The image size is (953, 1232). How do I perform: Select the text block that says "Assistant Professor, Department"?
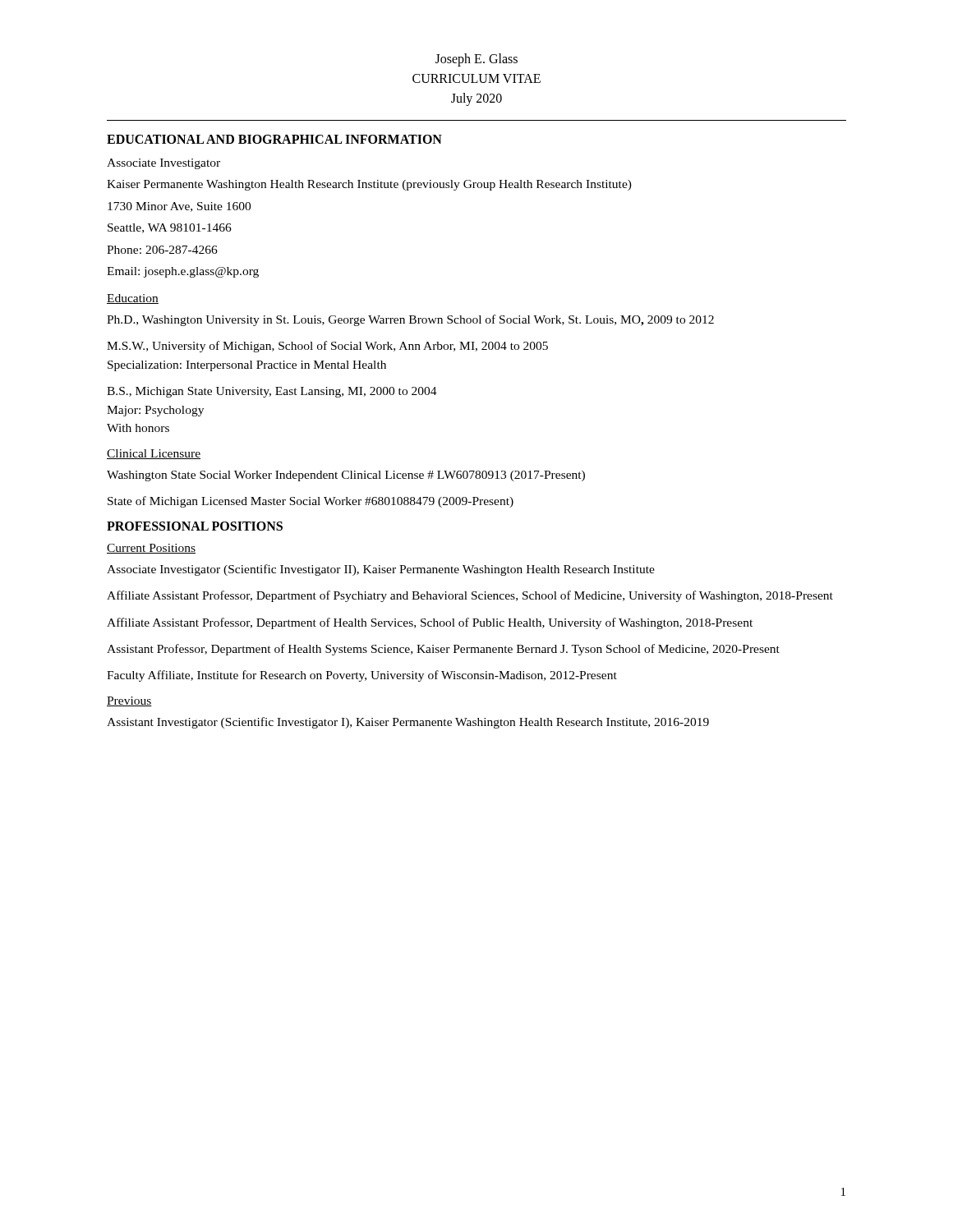(x=443, y=648)
